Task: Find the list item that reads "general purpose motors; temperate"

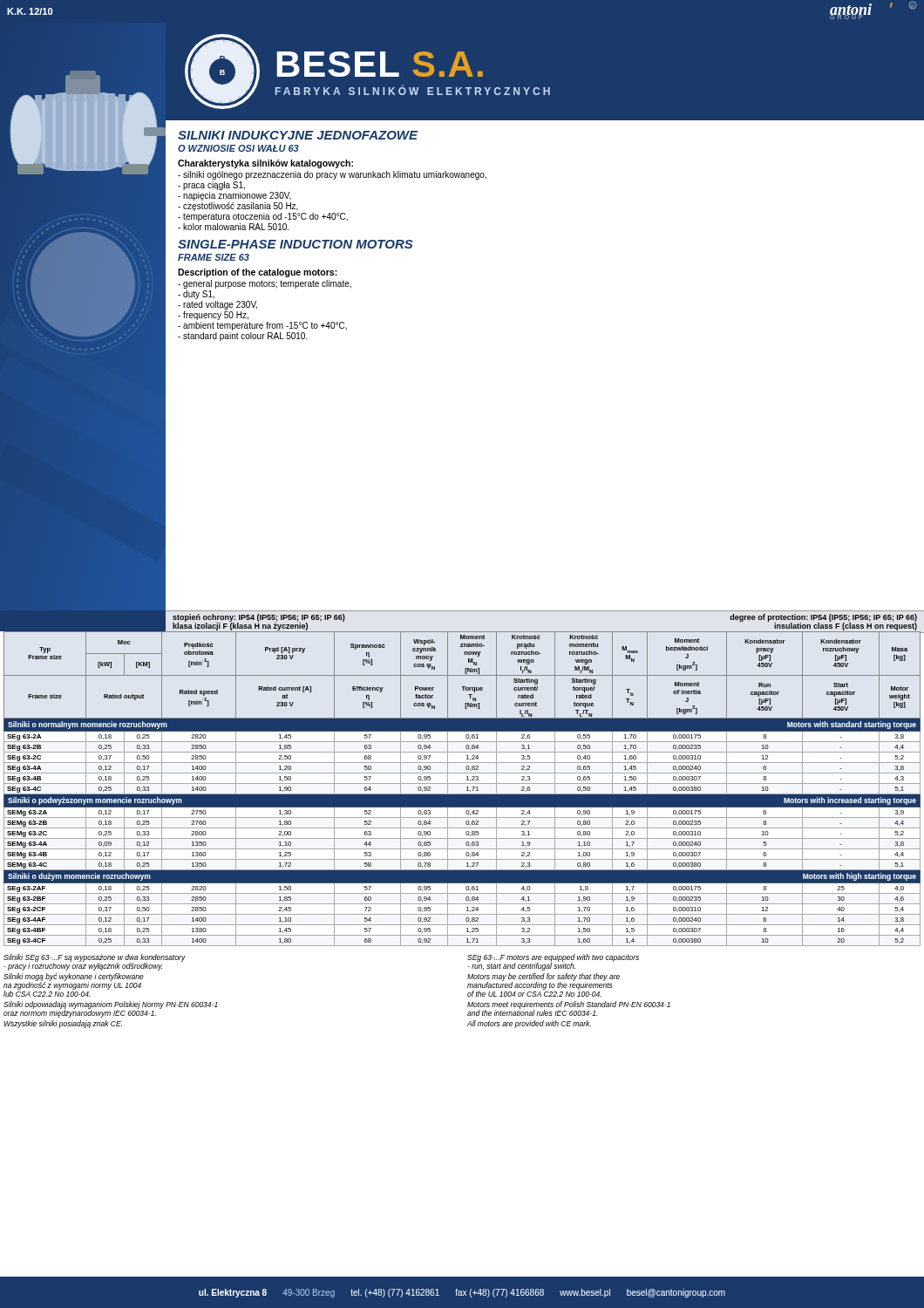Action: (265, 284)
